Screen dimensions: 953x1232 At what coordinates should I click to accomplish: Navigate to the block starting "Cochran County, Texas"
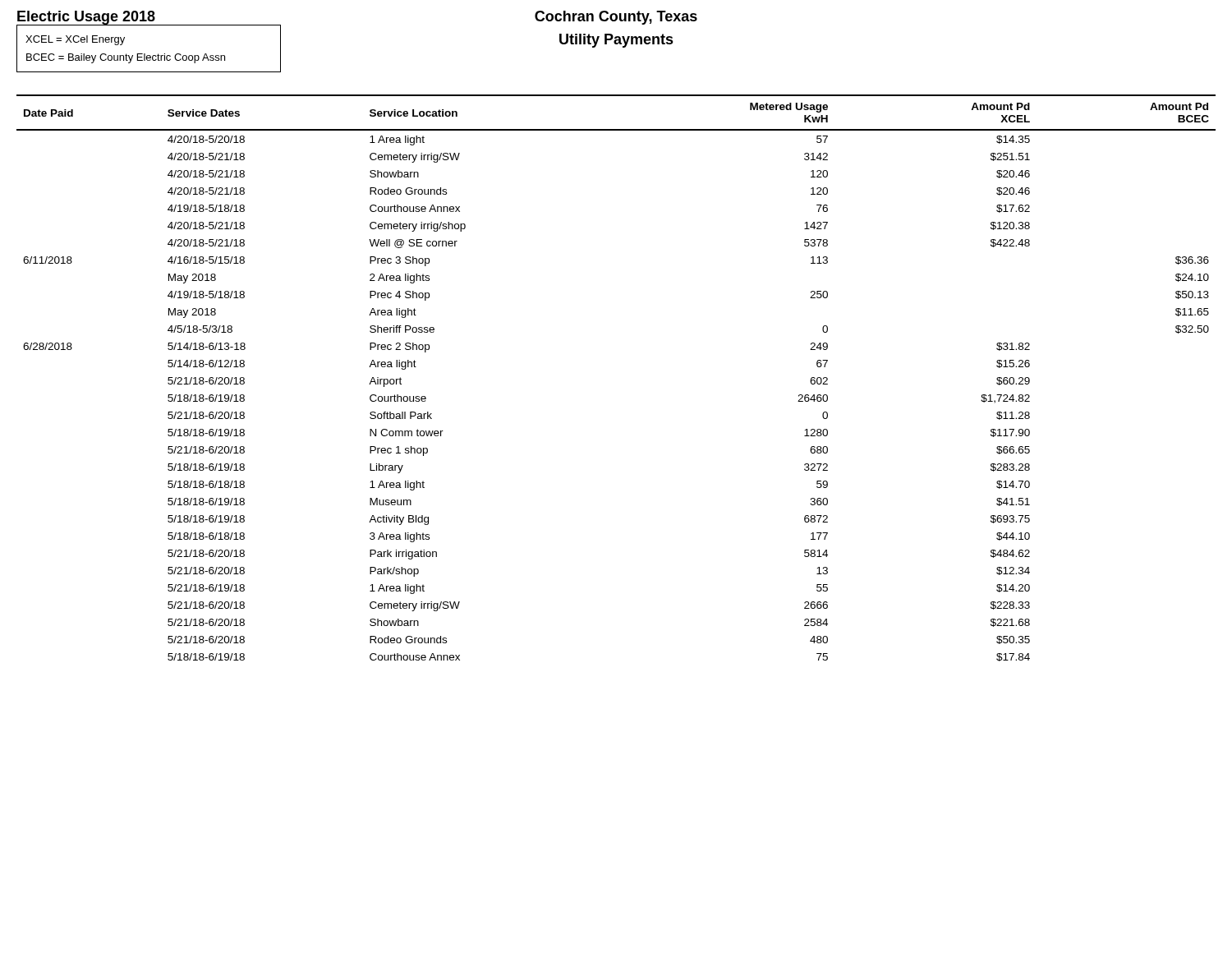pos(616,16)
